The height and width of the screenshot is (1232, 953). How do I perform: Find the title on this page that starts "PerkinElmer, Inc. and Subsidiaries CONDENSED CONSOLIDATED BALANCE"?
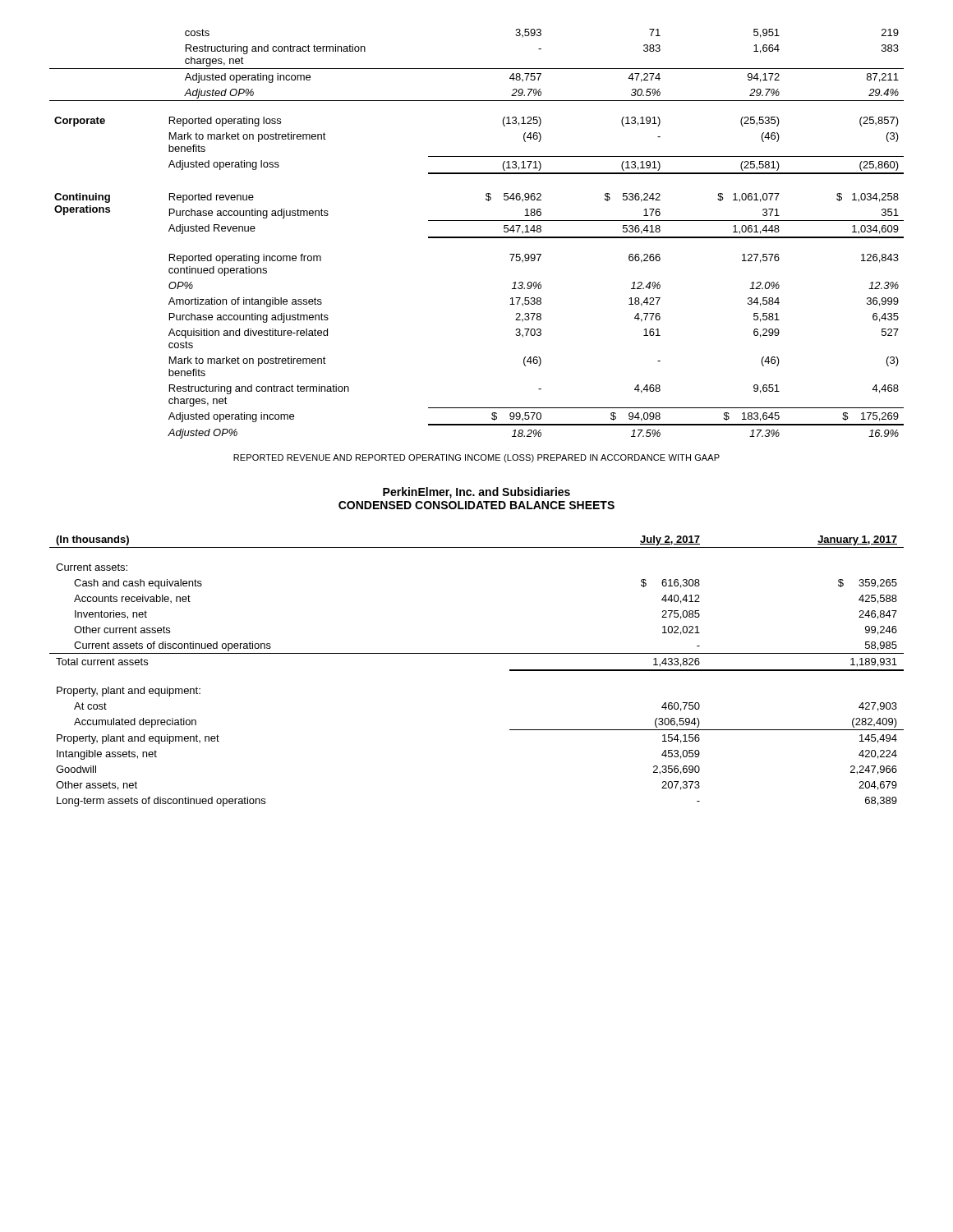point(476,499)
